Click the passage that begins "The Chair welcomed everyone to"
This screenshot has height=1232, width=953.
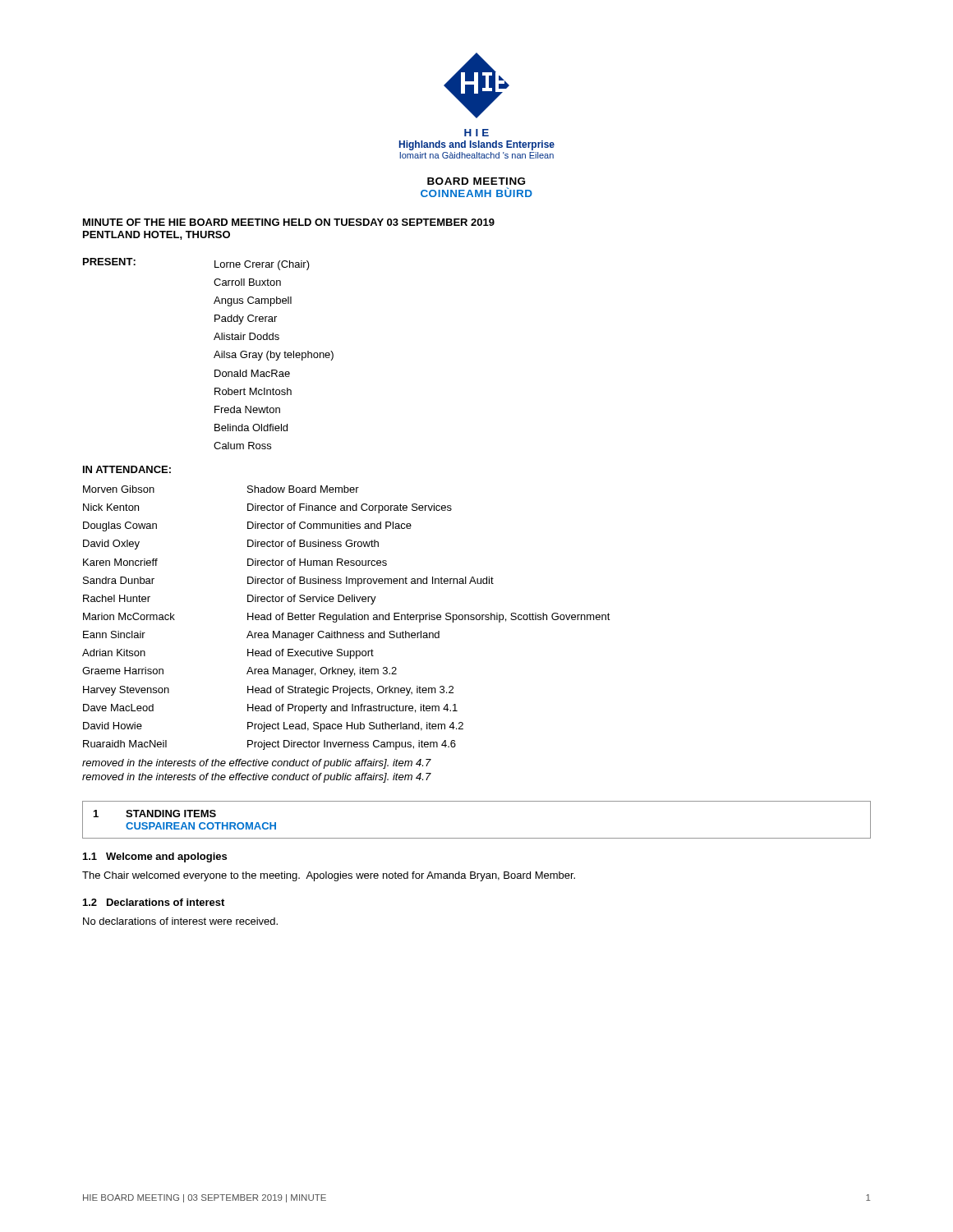[x=329, y=875]
